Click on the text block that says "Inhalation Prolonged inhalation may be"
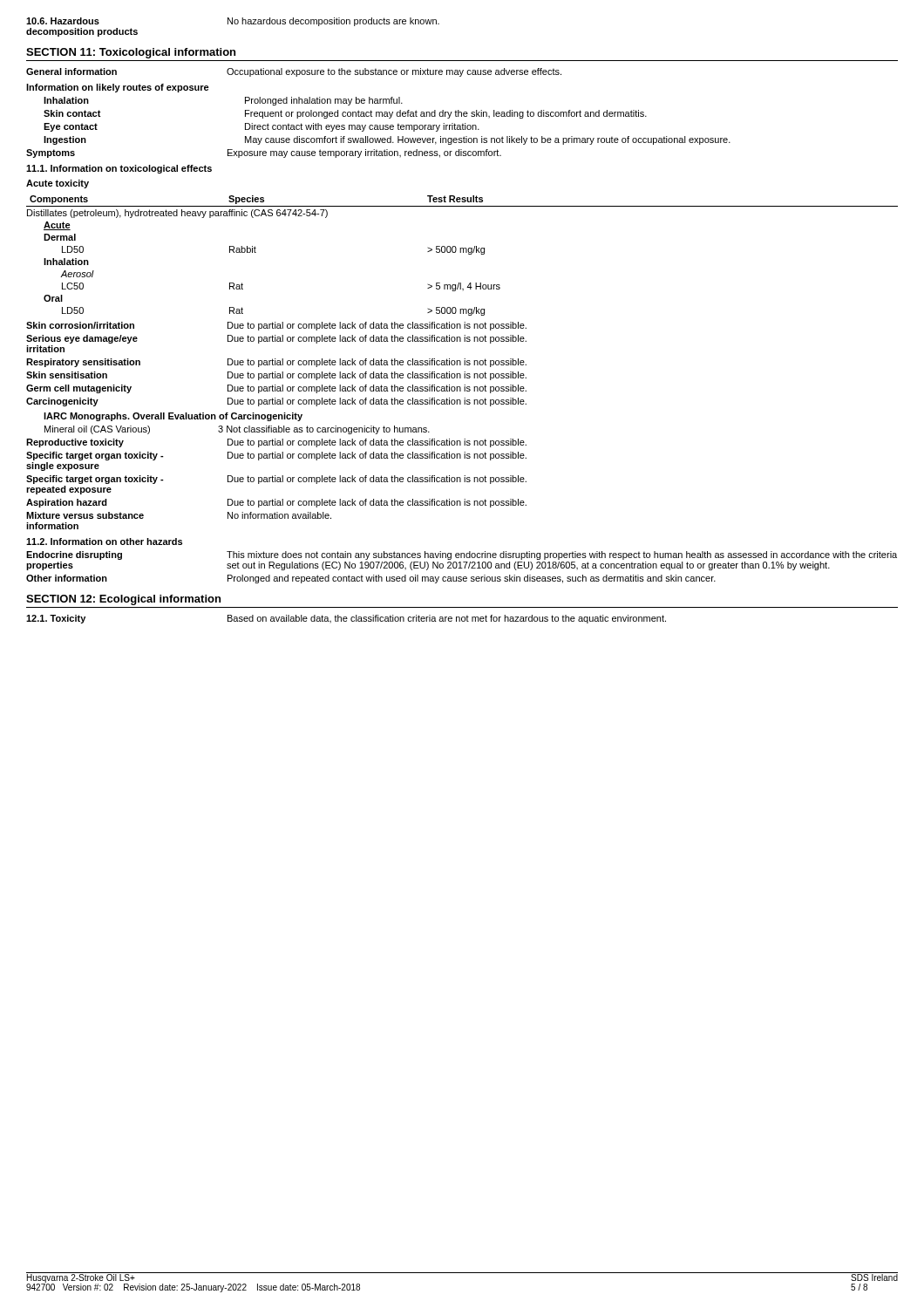924x1308 pixels. pos(462,100)
